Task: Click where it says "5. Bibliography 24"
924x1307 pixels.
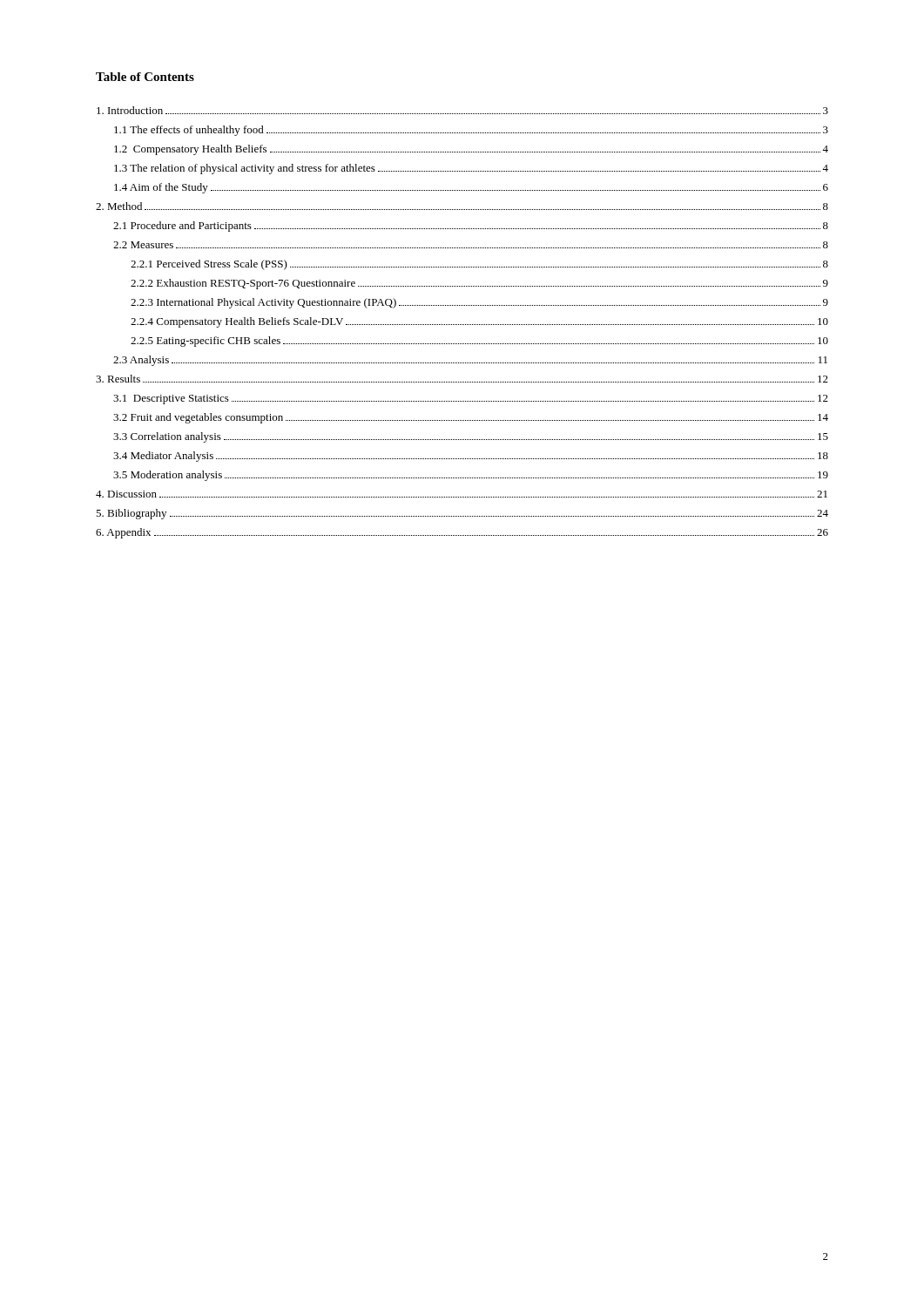Action: [x=462, y=513]
